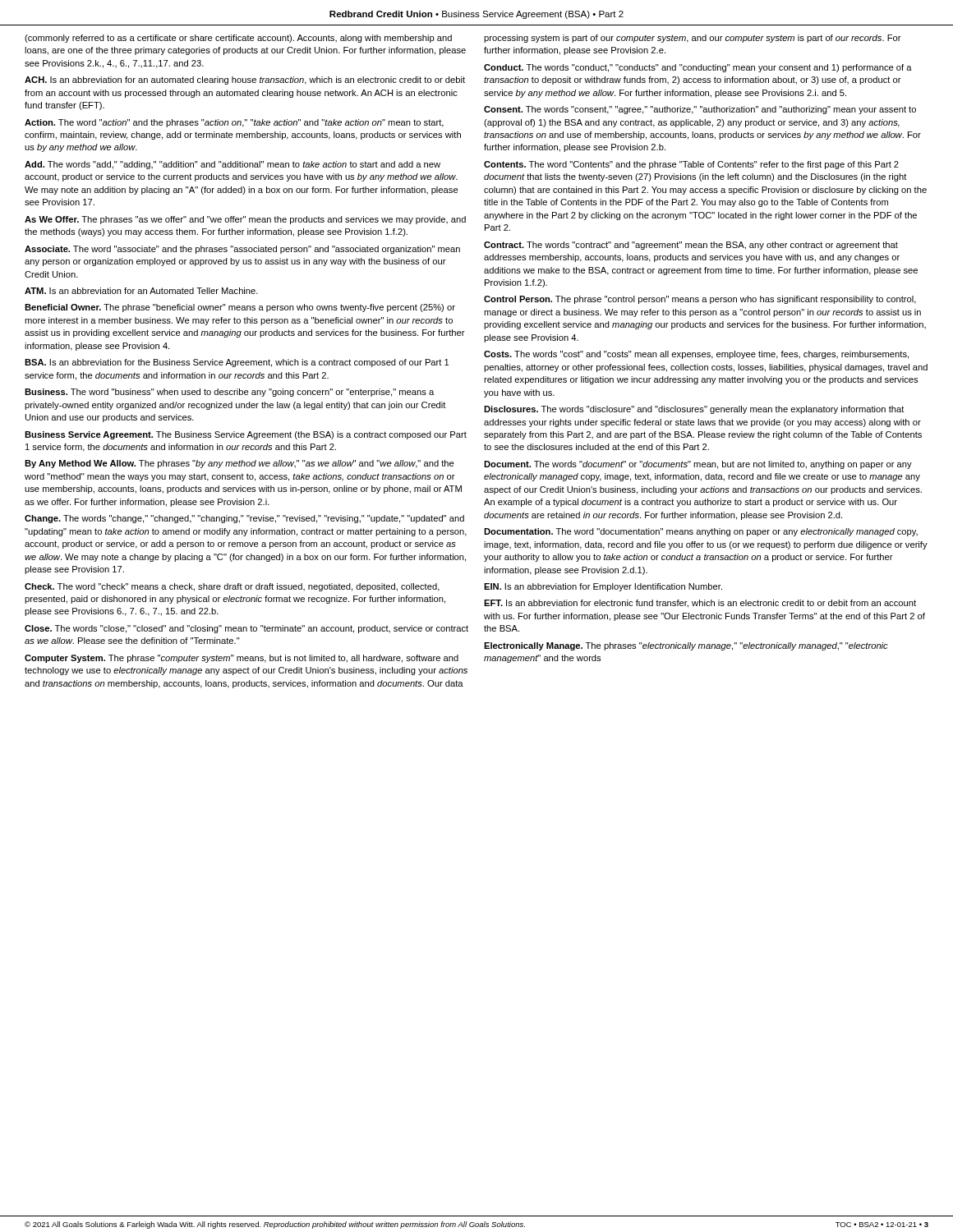The image size is (953, 1232).
Task: Locate the text block that says "BSA. Is an abbreviation for the Business Service"
Action: click(237, 369)
